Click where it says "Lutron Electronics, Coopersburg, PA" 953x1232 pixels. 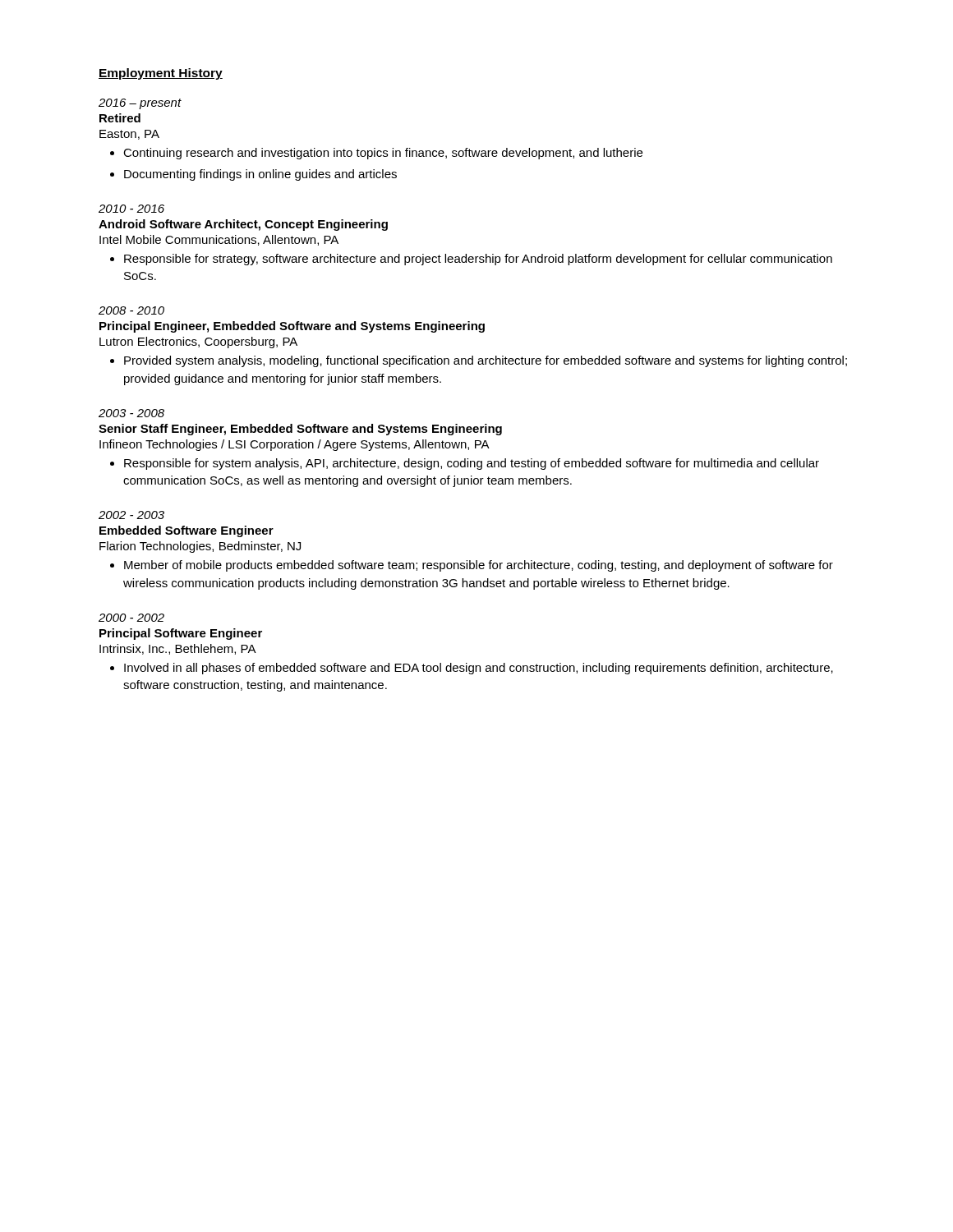point(198,341)
